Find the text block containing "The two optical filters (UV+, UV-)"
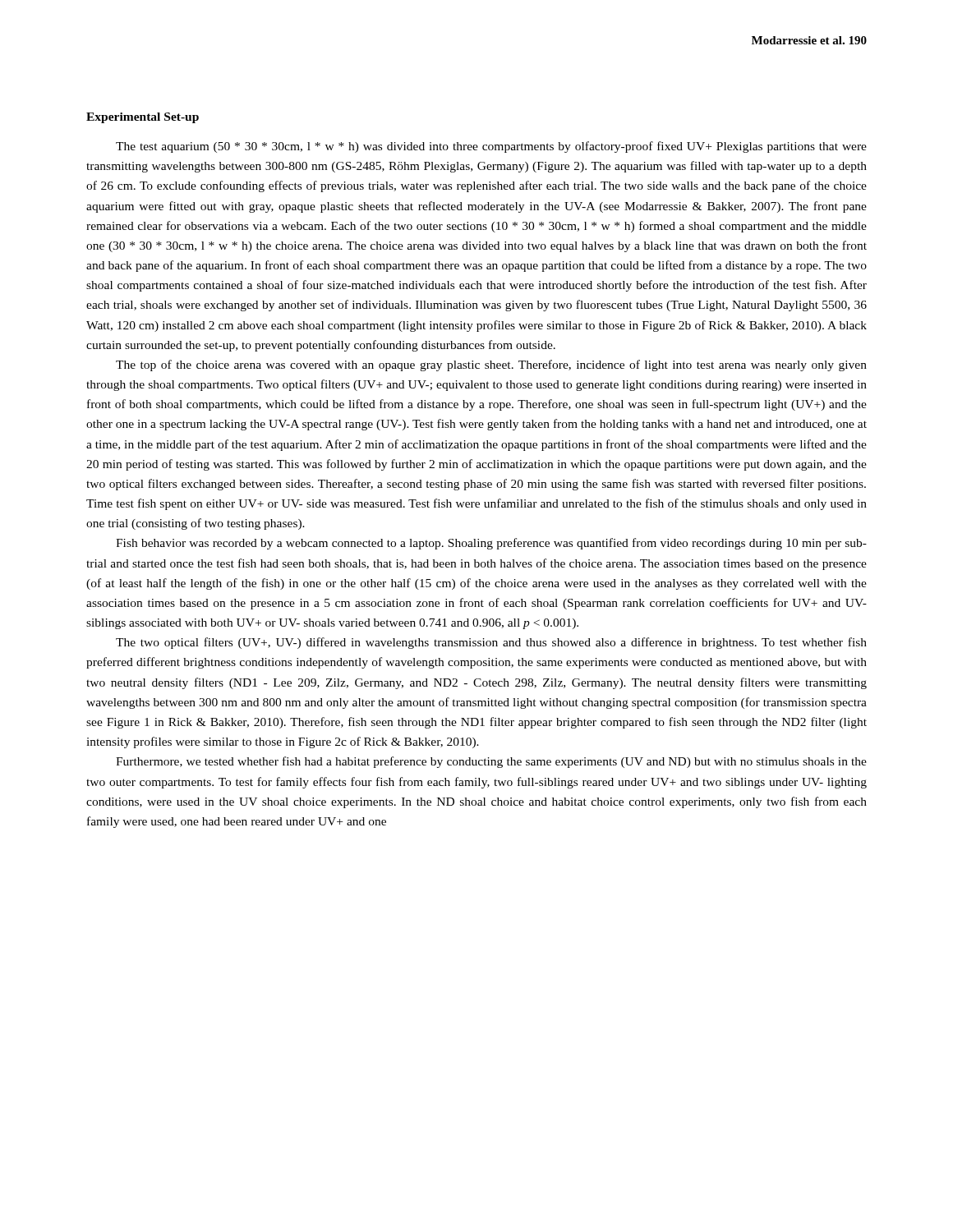Viewport: 953px width, 1232px height. [x=476, y=692]
